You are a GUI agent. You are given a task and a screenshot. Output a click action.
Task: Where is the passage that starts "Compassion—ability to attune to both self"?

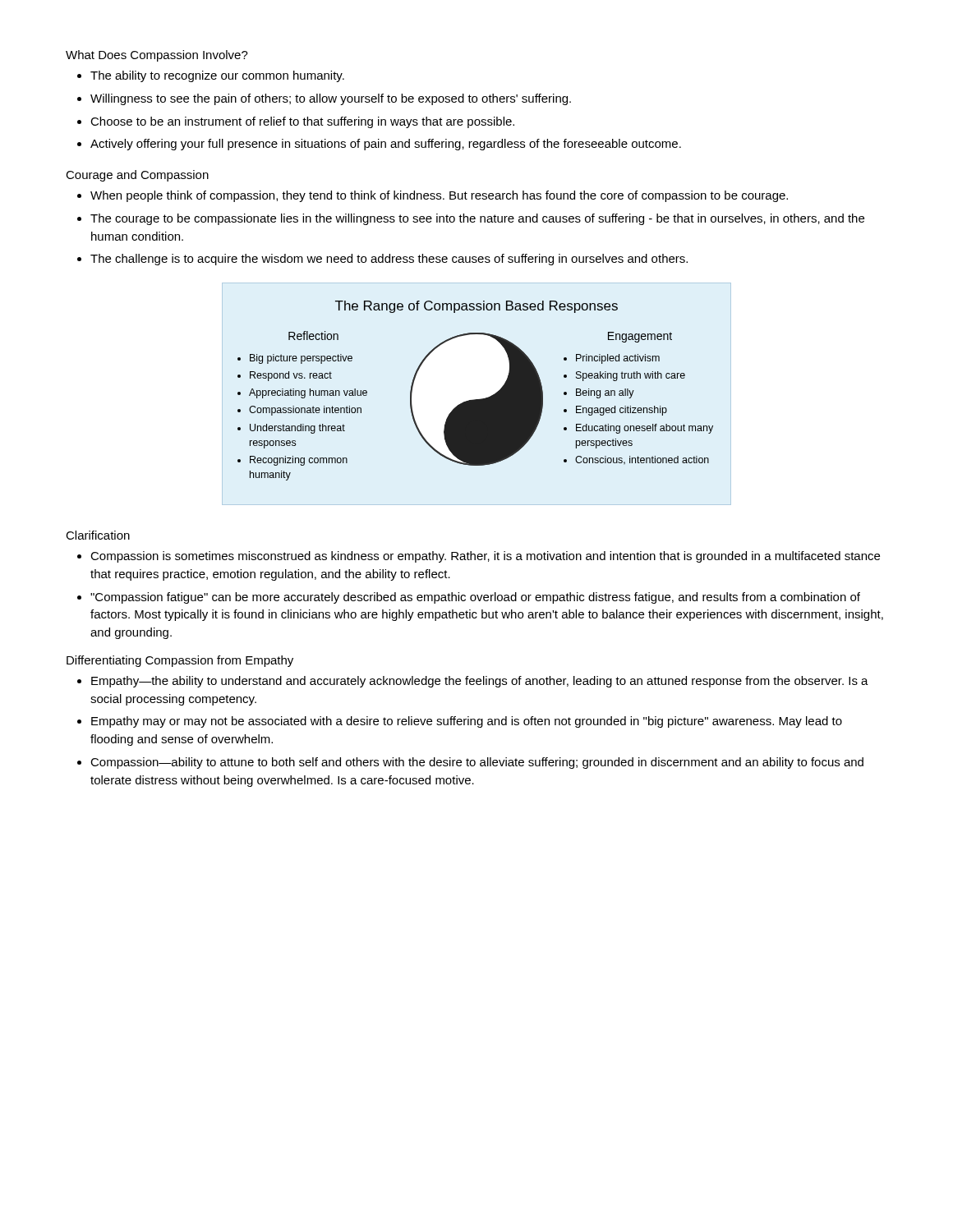click(477, 770)
